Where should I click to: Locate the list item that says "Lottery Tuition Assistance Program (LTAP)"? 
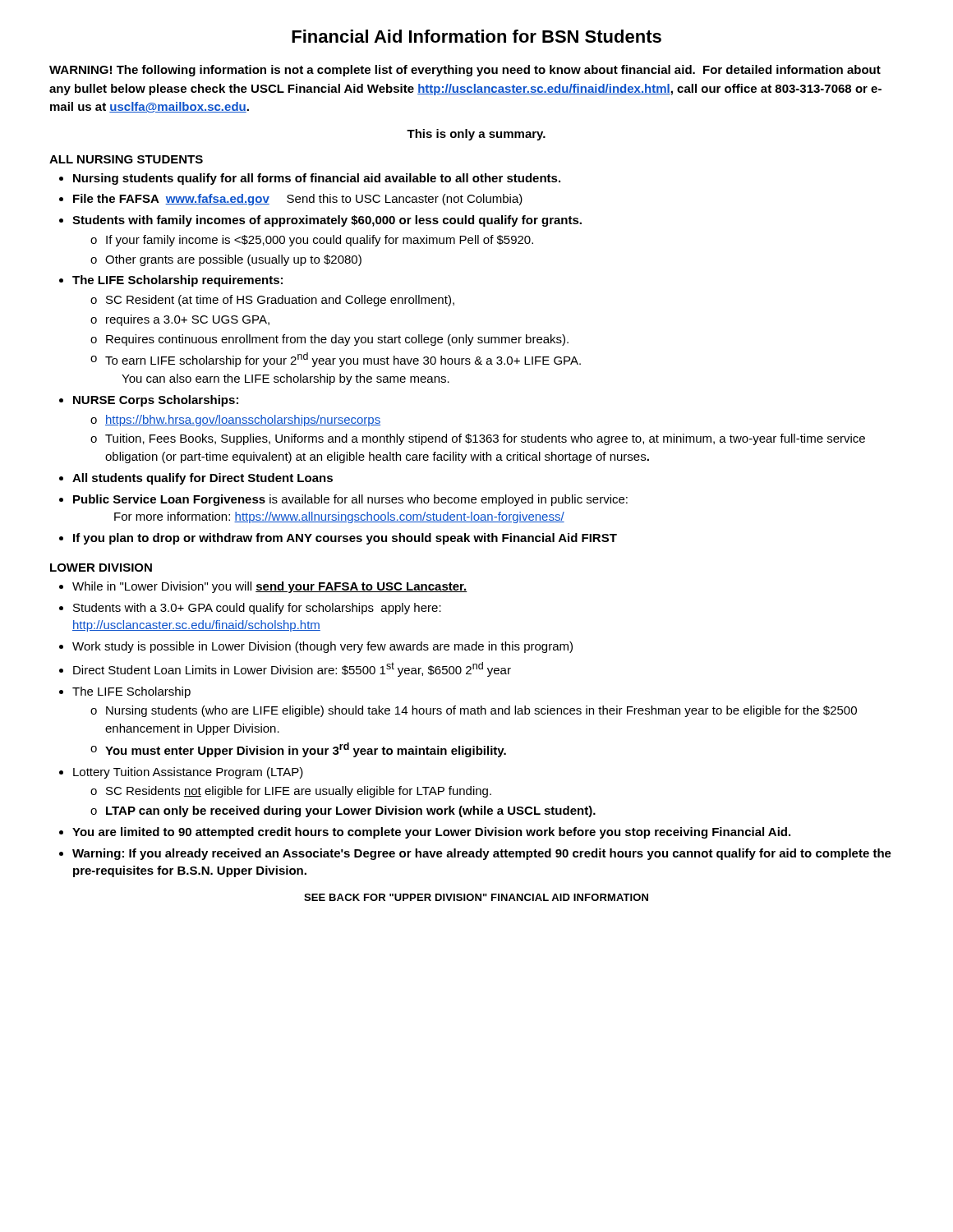click(488, 791)
